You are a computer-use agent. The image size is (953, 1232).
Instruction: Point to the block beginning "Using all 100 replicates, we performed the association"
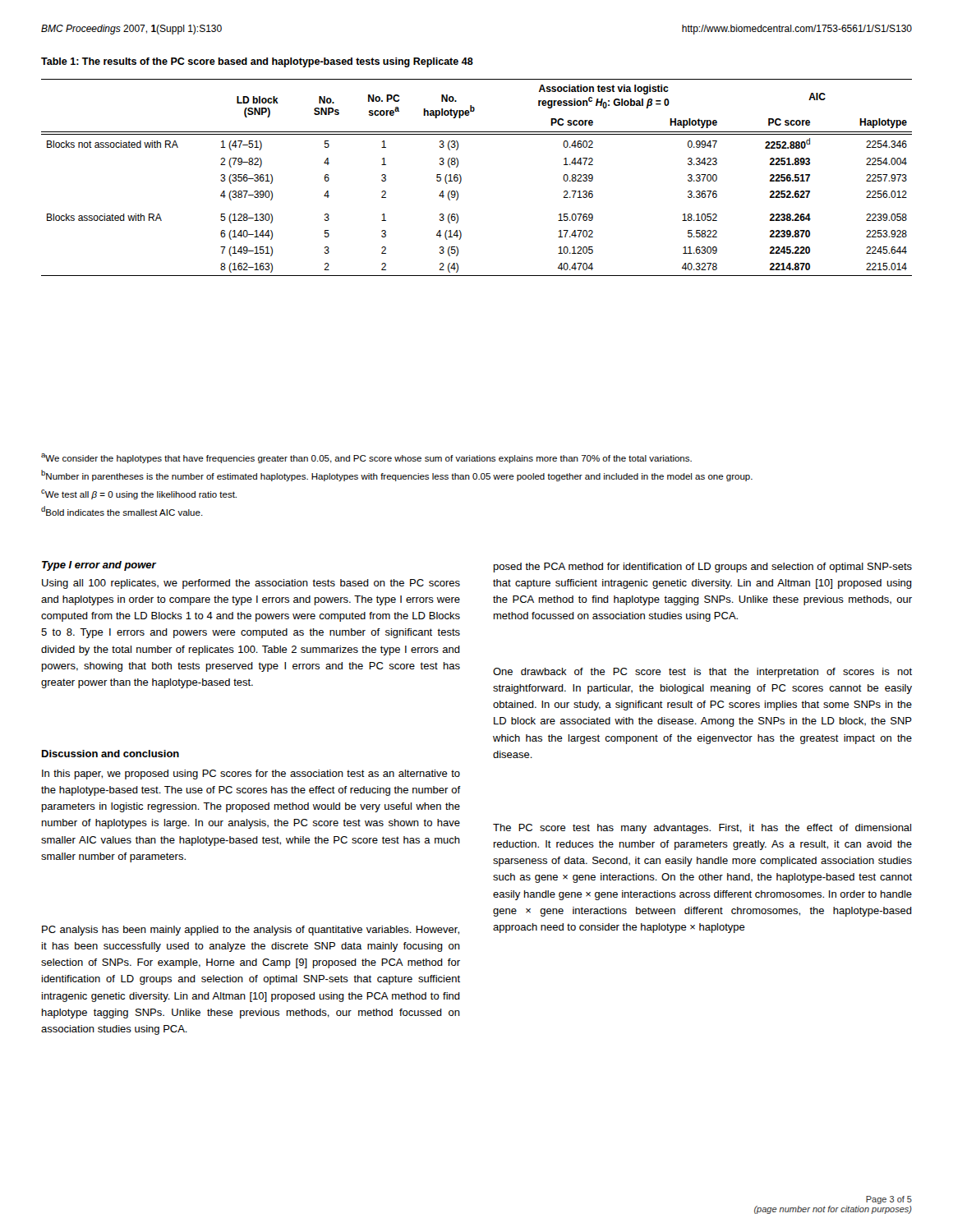[251, 632]
